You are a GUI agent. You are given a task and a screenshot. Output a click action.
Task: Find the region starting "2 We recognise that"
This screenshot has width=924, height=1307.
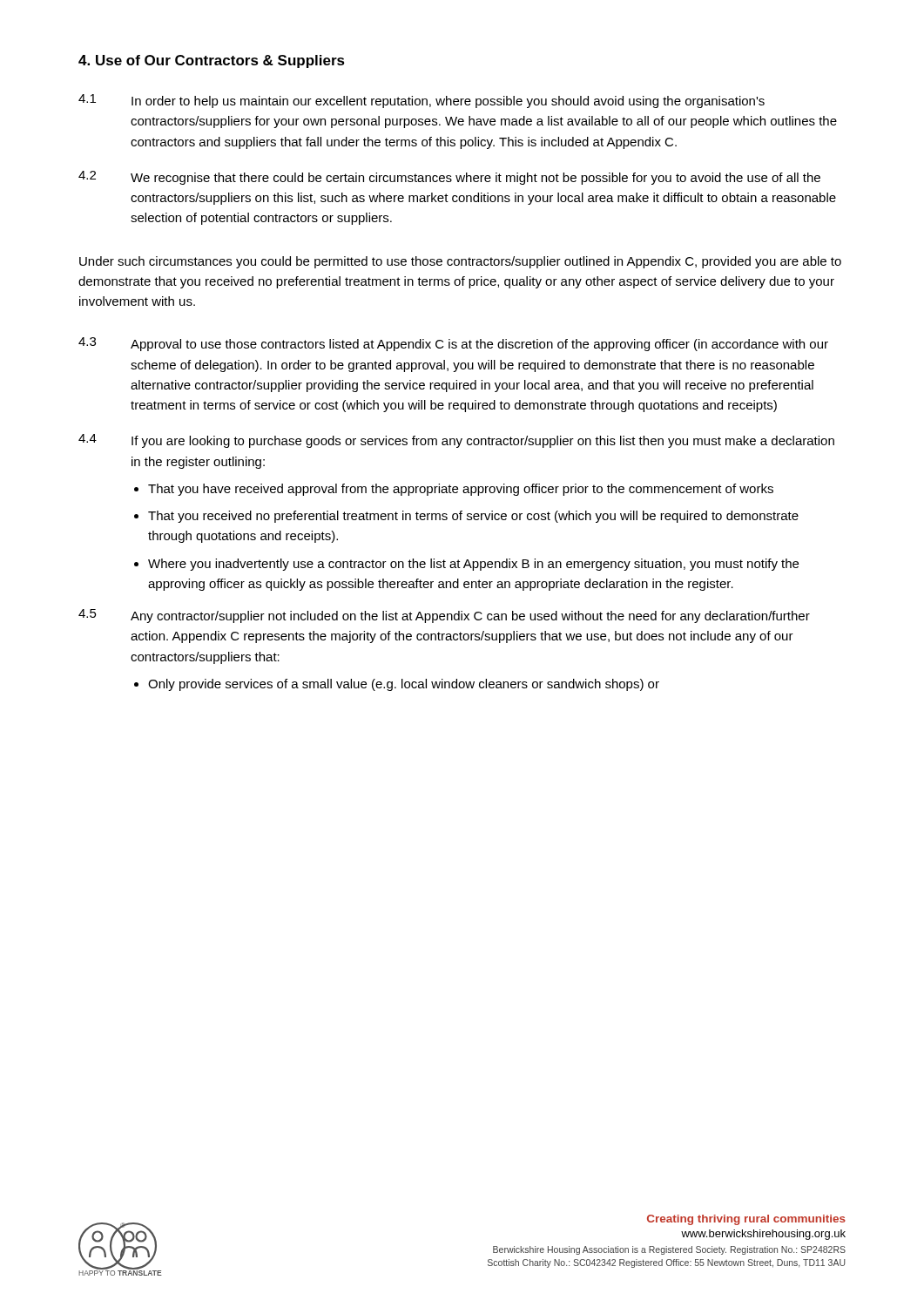pyautogui.click(x=462, y=197)
